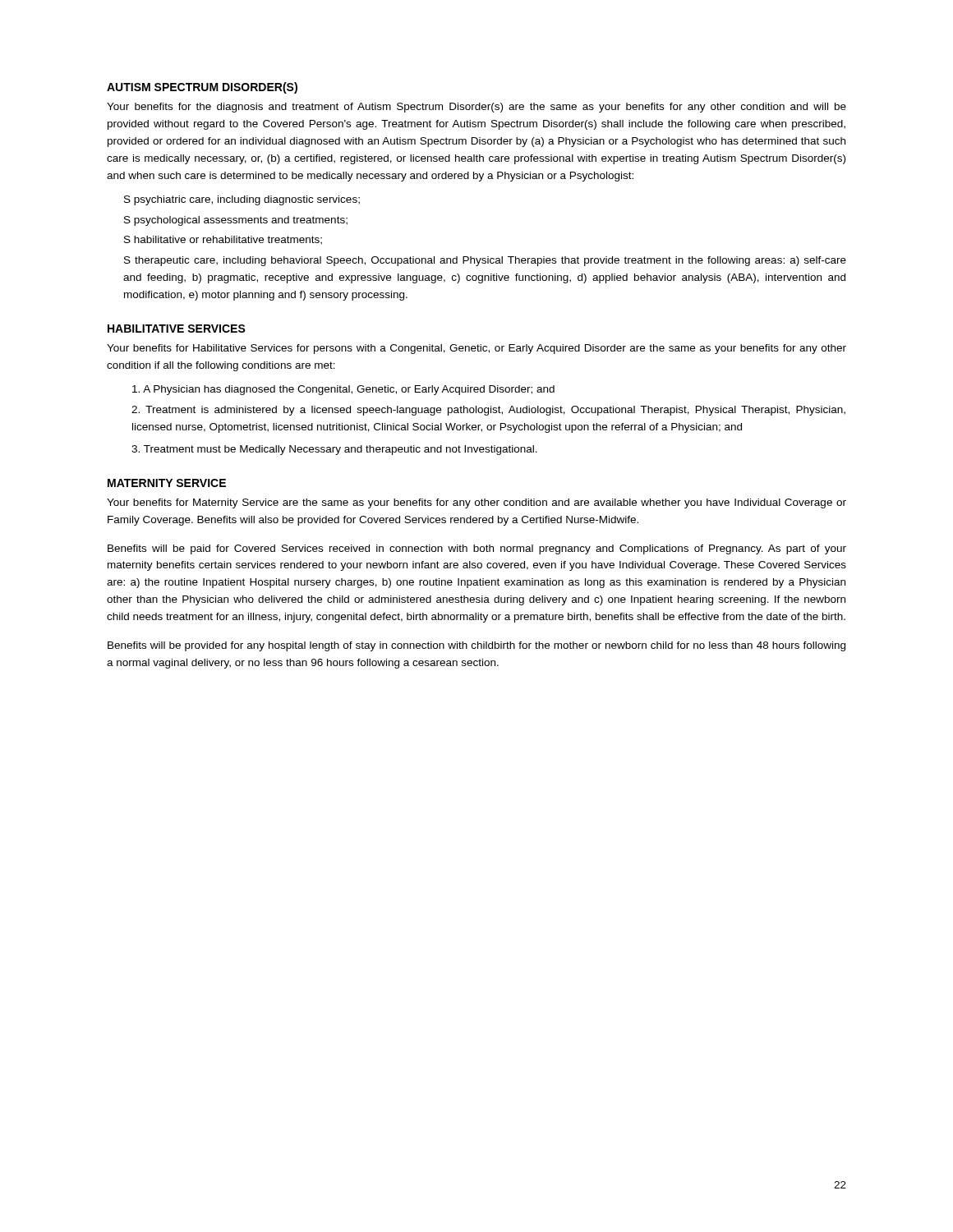The height and width of the screenshot is (1232, 953).
Task: Navigate to the text starting "Your benefits for the diagnosis and treatment of"
Action: 476,141
